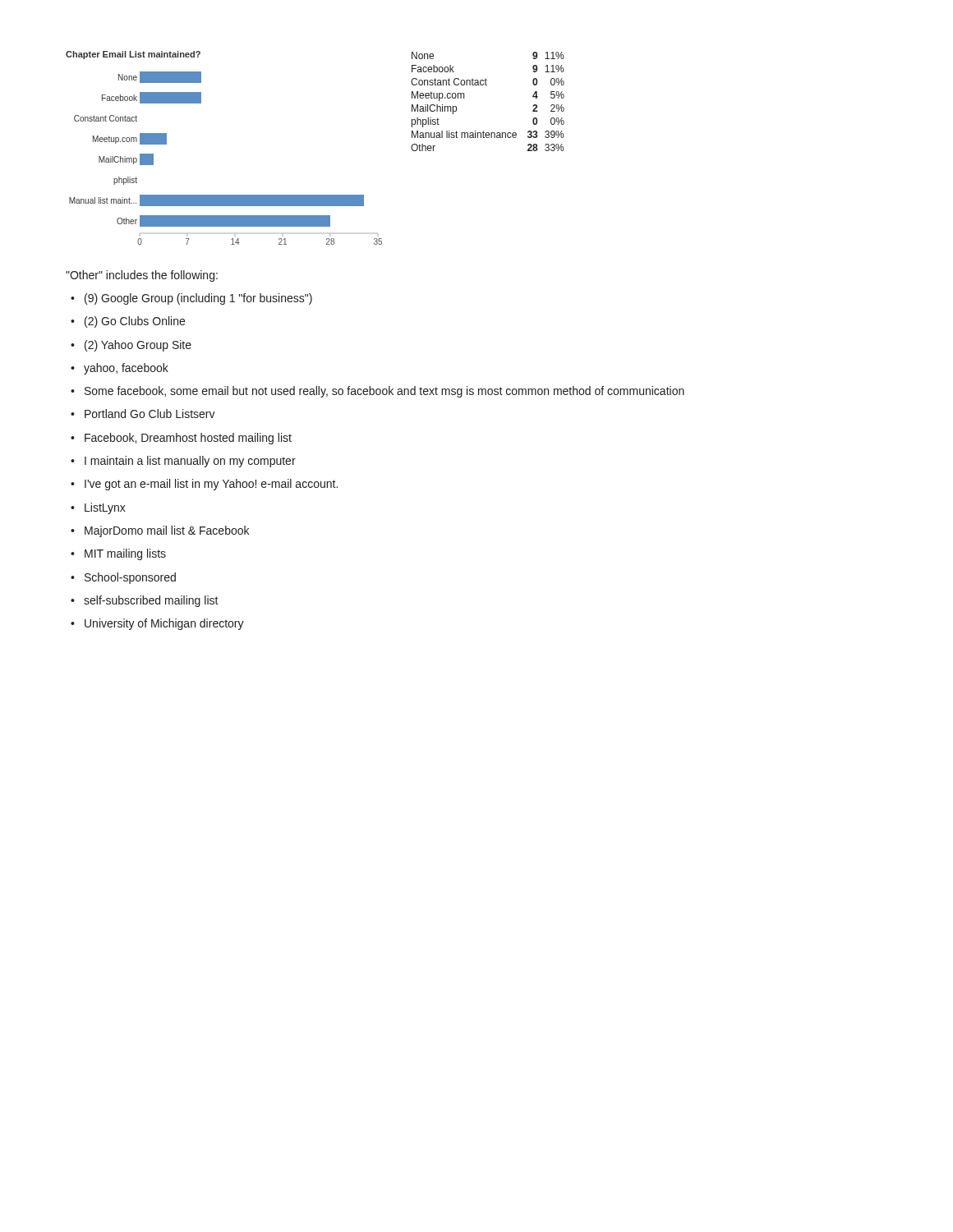The image size is (953, 1232).
Task: Find the element starting "University of Michigan directory"
Action: point(164,624)
